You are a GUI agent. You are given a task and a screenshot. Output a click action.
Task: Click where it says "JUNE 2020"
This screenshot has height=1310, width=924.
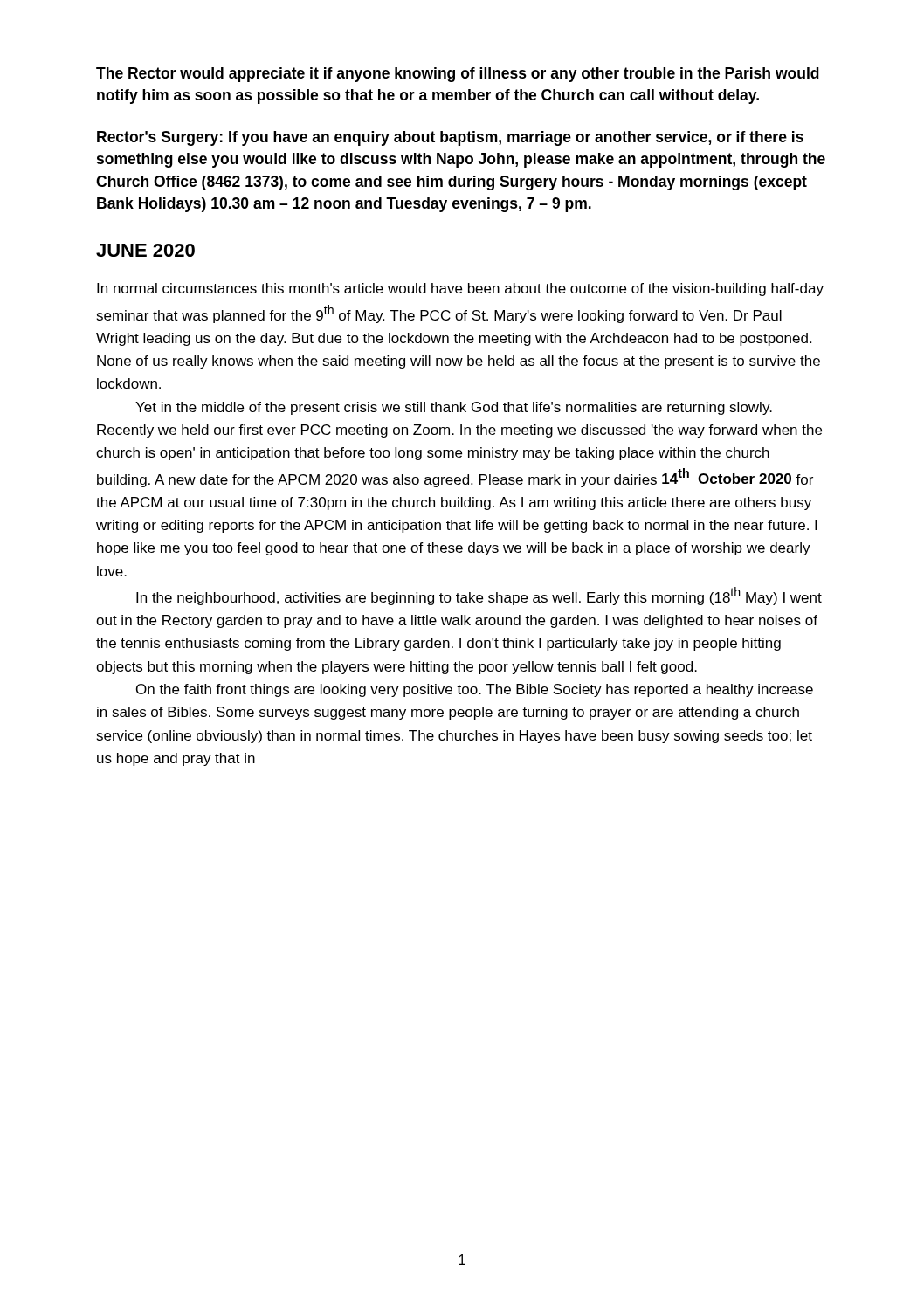click(x=146, y=250)
